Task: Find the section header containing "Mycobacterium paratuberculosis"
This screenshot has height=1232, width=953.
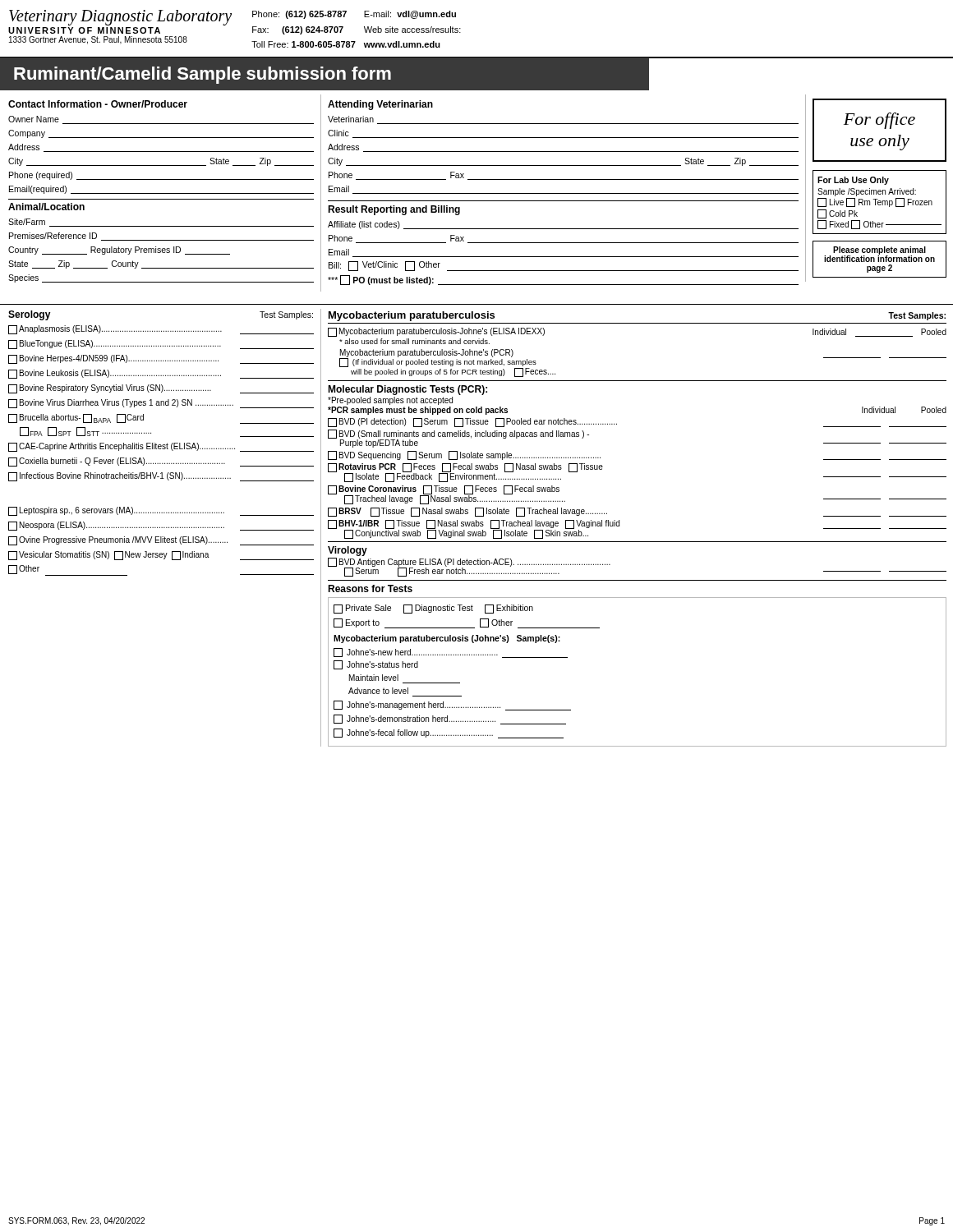Action: tap(412, 315)
